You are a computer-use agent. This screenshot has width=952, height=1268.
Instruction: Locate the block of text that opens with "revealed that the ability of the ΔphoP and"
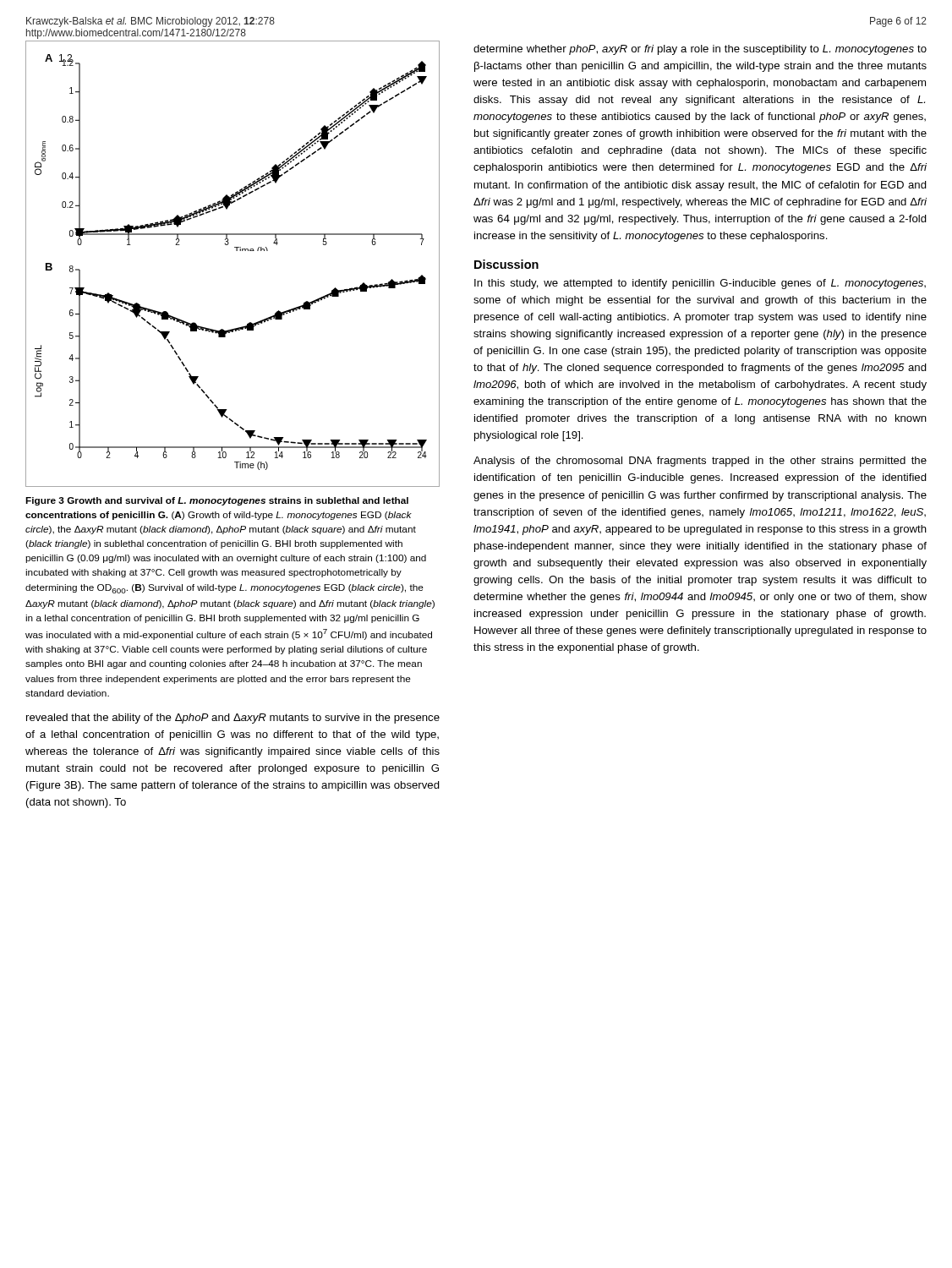[232, 759]
